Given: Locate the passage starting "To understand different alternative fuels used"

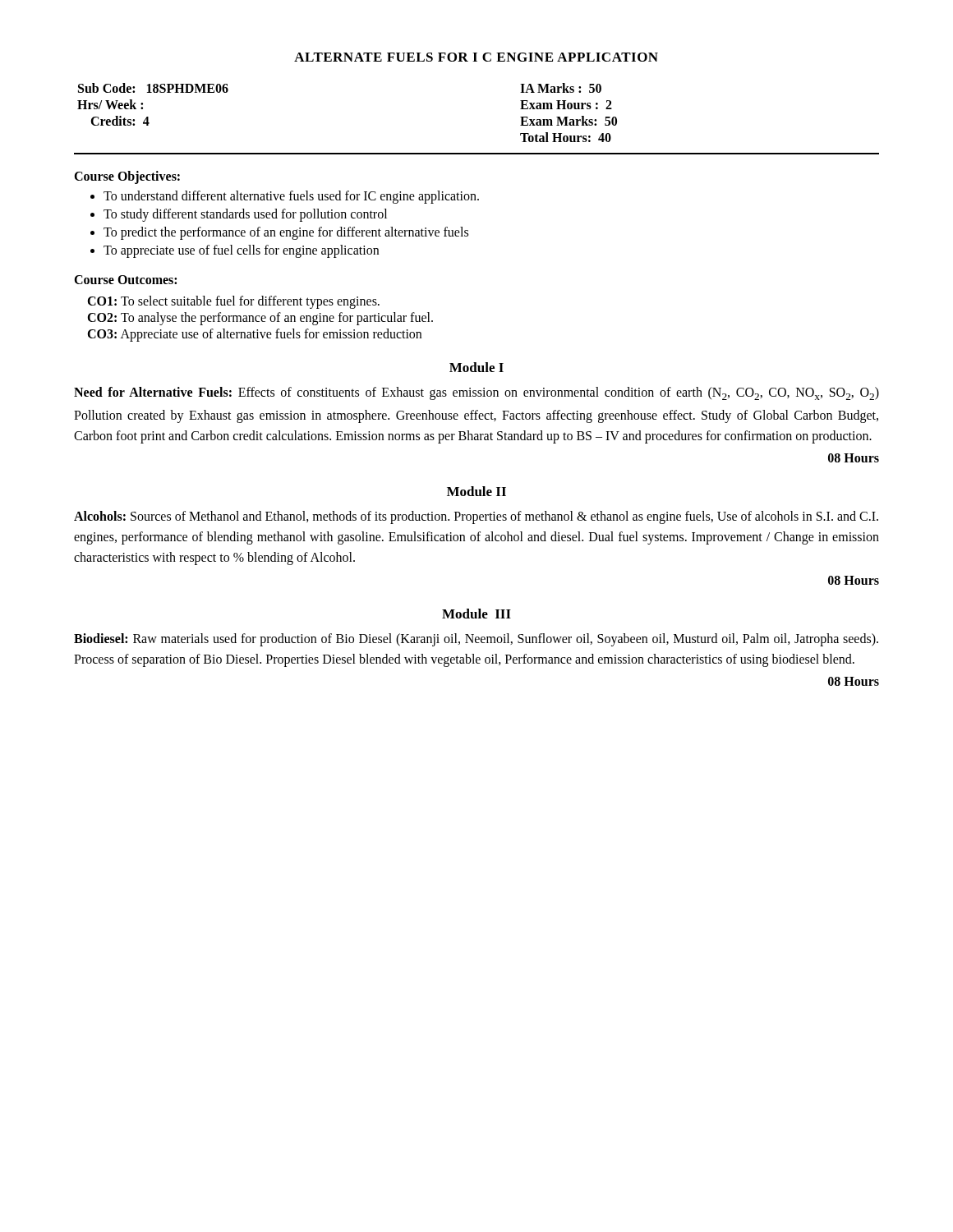Looking at the screenshot, I should [x=292, y=196].
